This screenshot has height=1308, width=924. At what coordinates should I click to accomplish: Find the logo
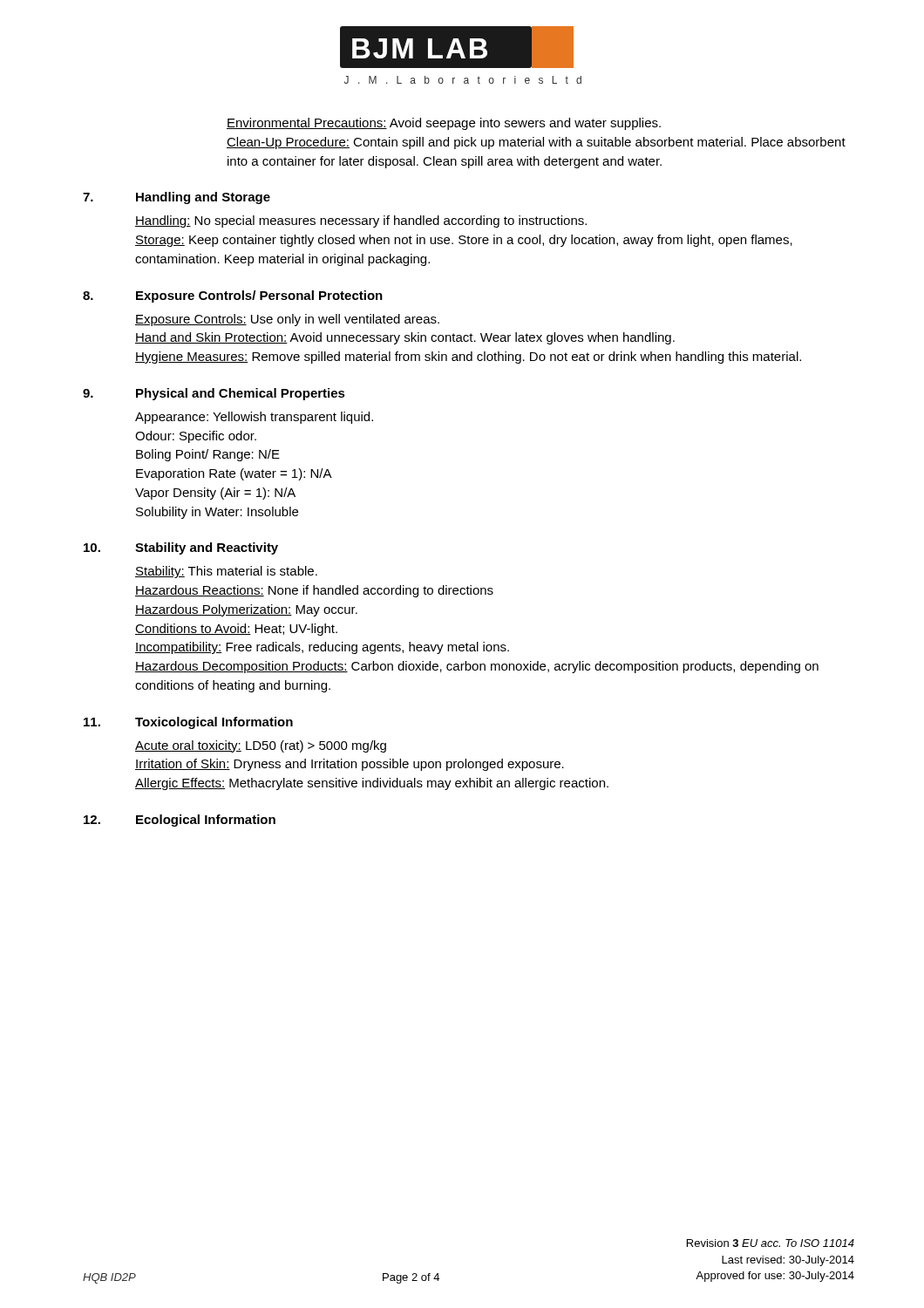(x=462, y=60)
